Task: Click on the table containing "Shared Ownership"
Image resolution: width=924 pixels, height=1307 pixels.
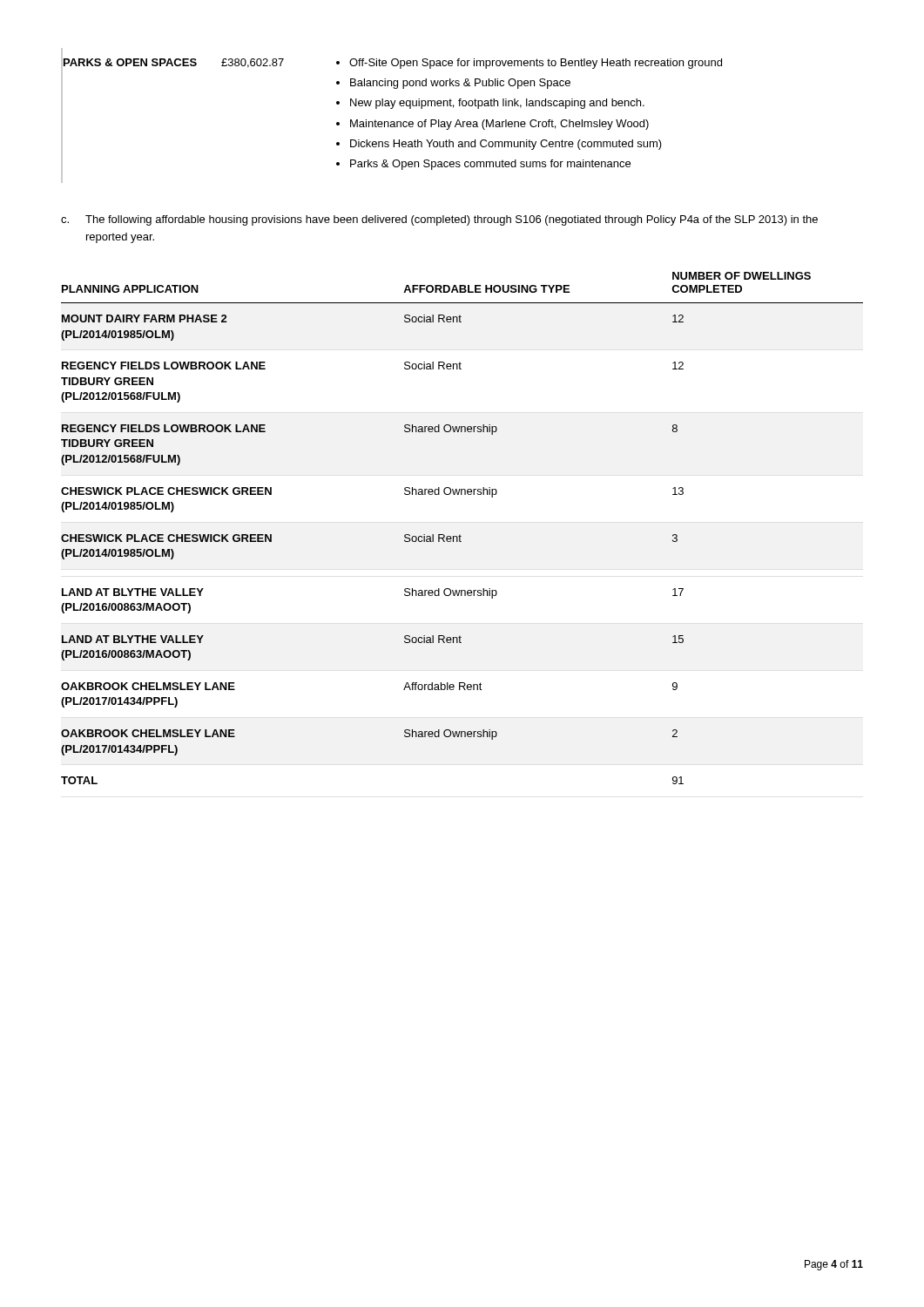Action: 462,530
